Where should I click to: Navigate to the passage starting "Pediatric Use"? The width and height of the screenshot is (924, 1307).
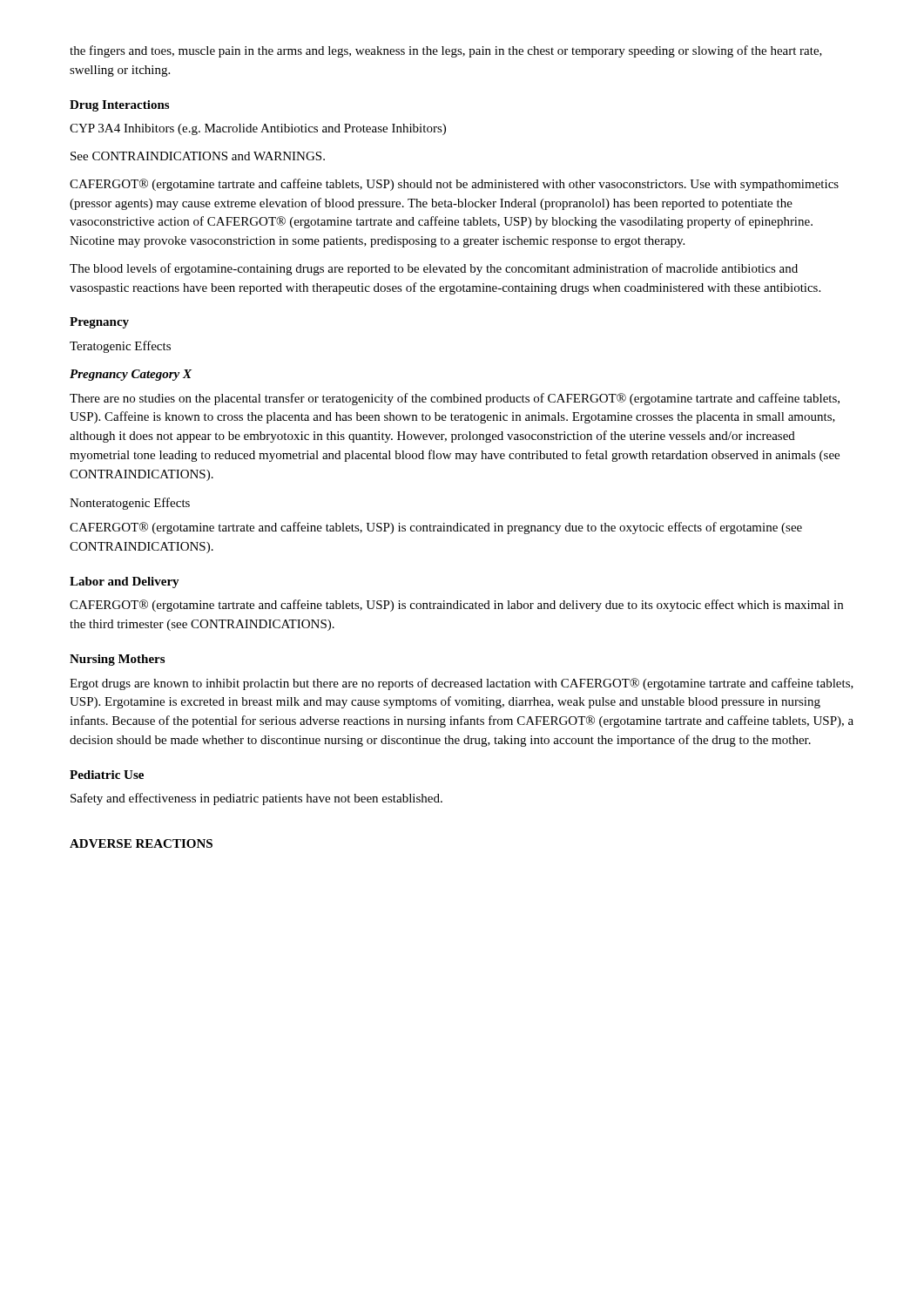coord(107,774)
